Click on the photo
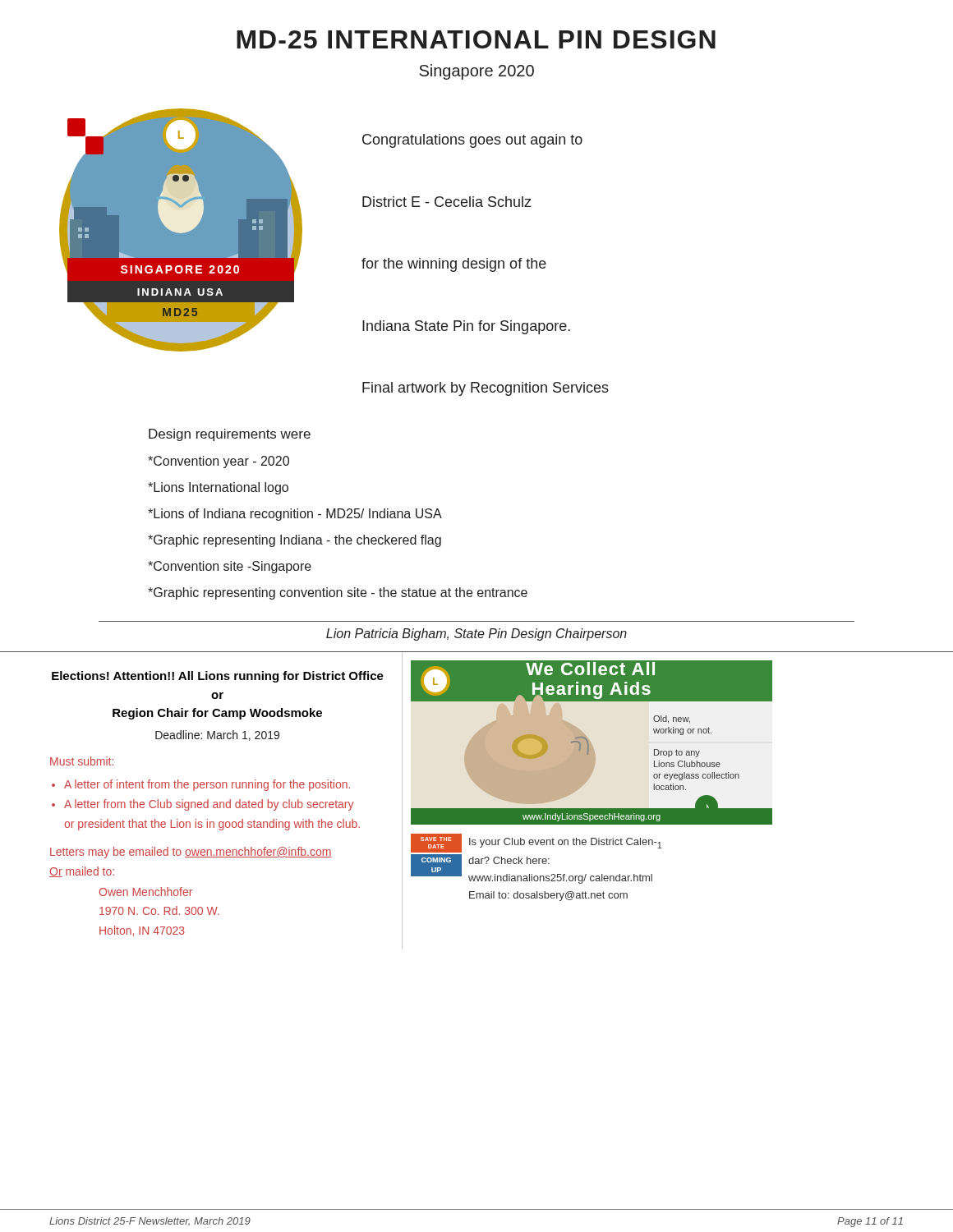 [x=189, y=227]
